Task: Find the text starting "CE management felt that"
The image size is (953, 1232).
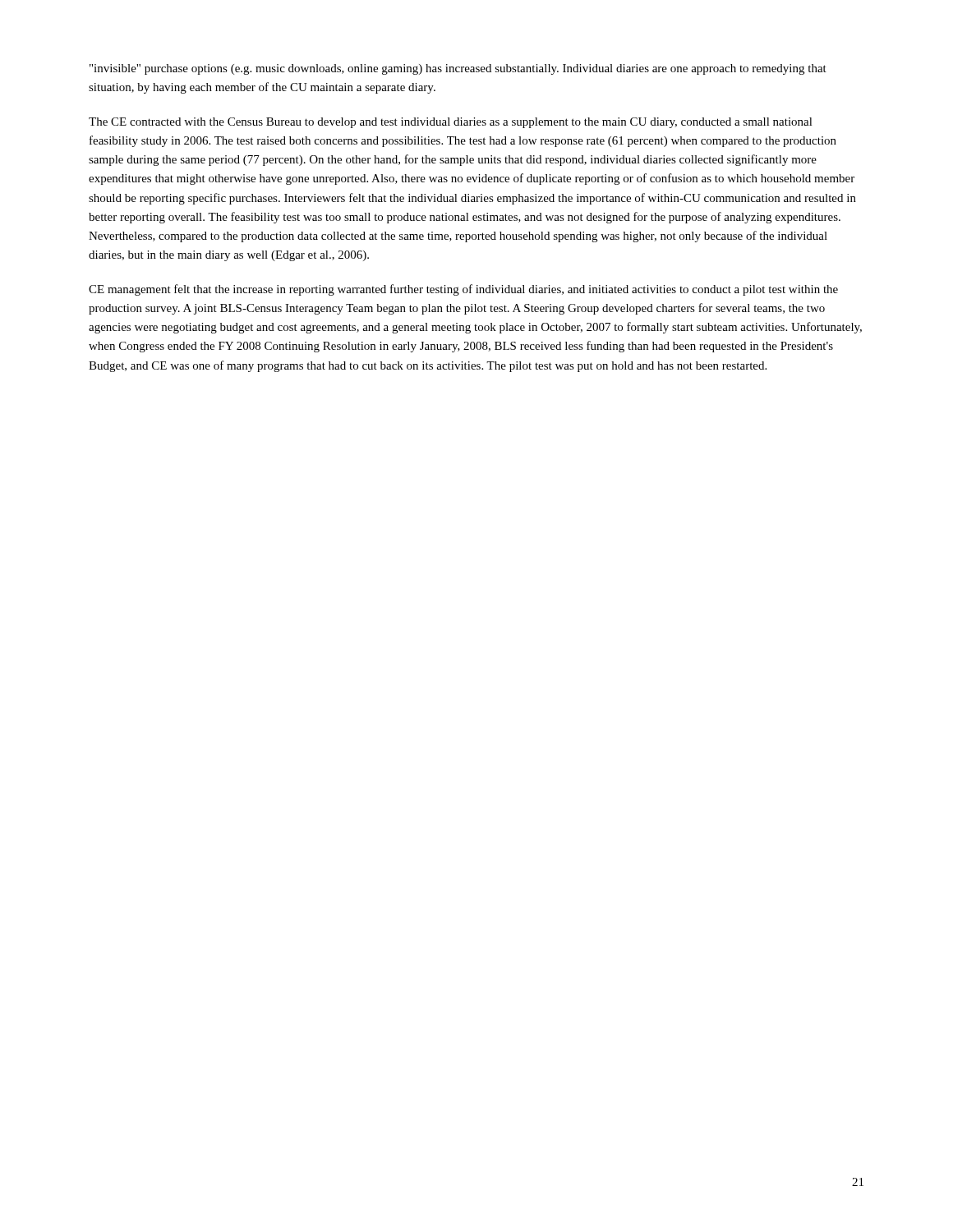Action: [x=476, y=327]
